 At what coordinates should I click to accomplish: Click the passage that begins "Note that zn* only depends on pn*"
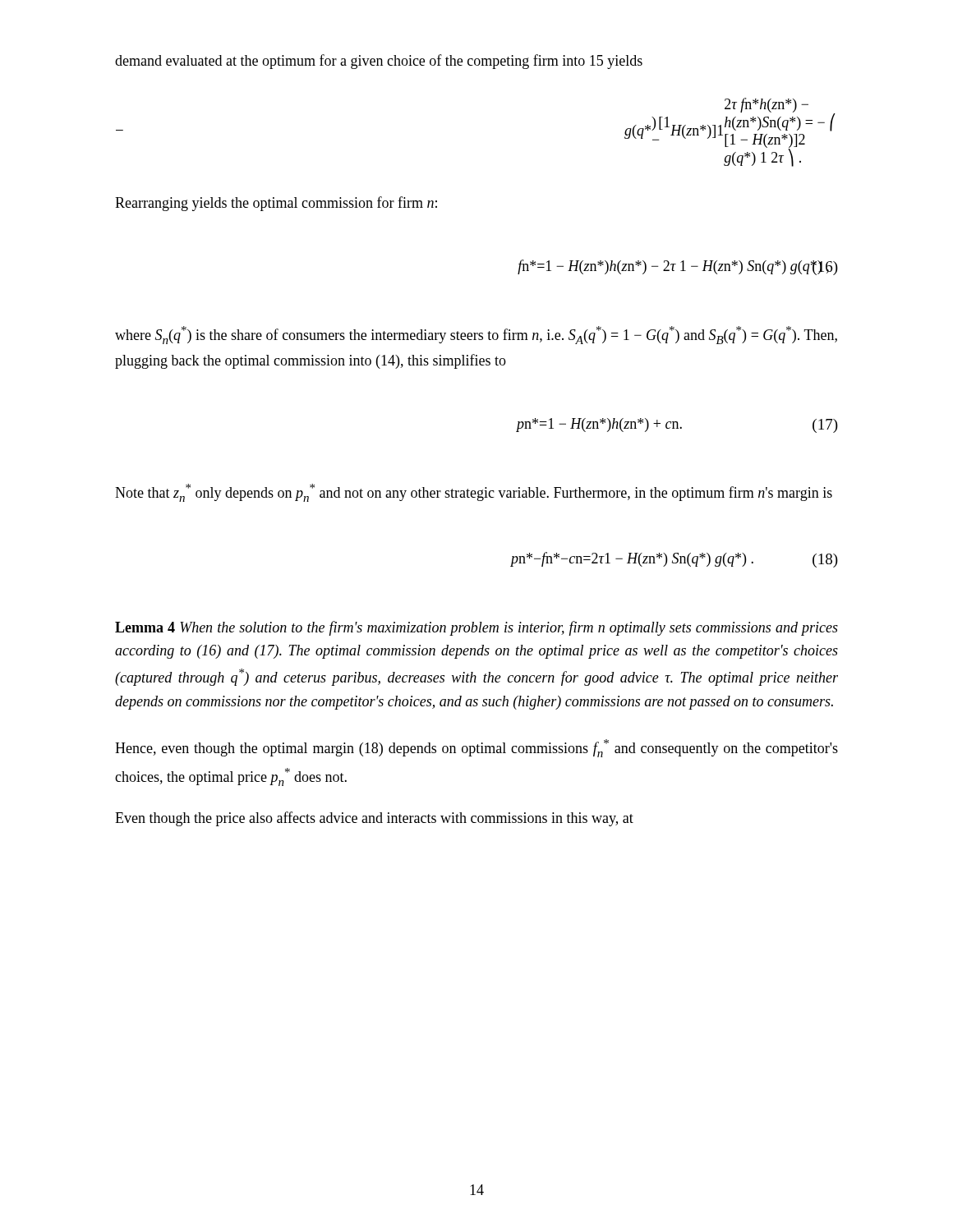click(474, 493)
